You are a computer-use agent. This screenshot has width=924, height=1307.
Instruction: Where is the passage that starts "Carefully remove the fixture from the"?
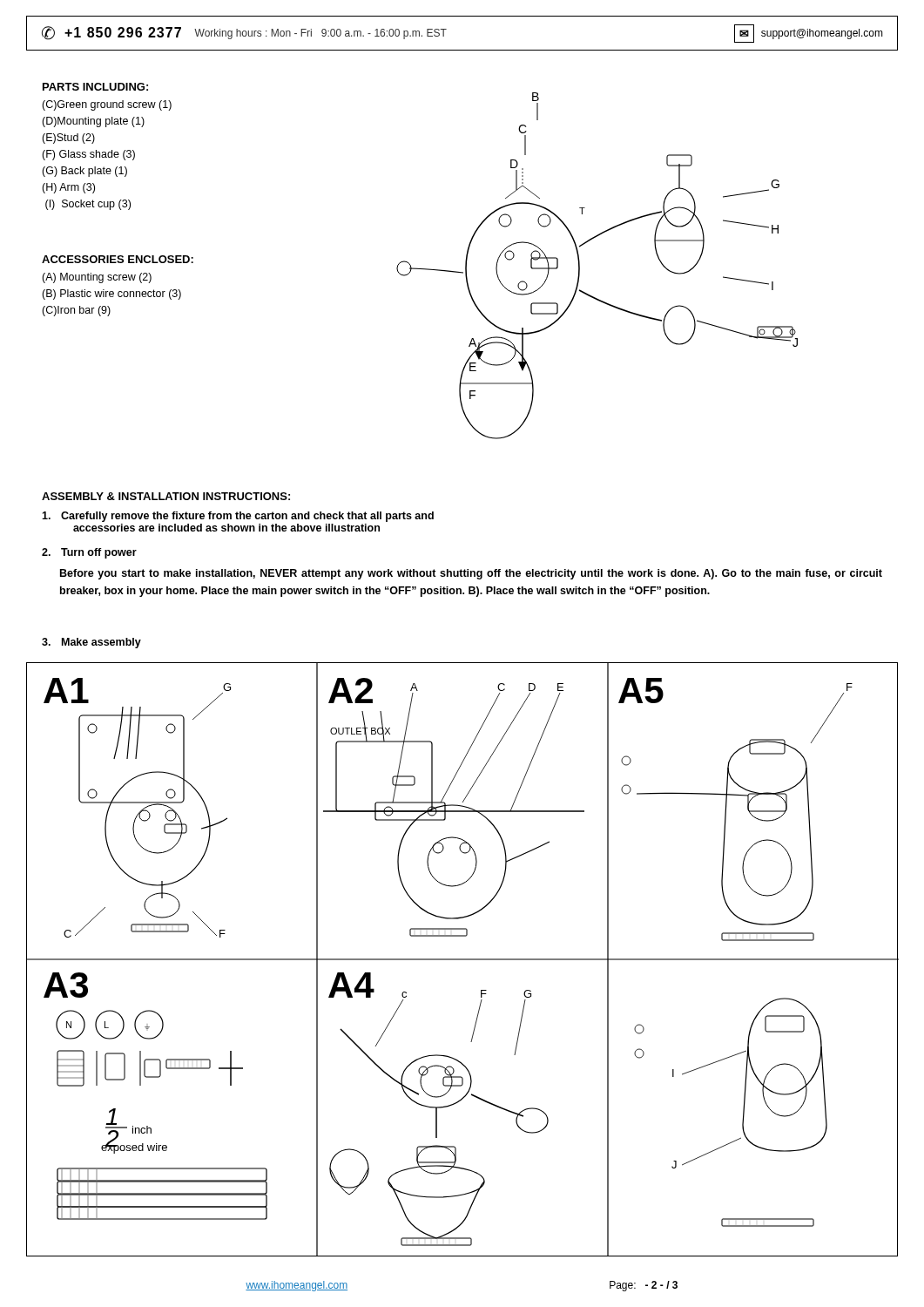238,522
